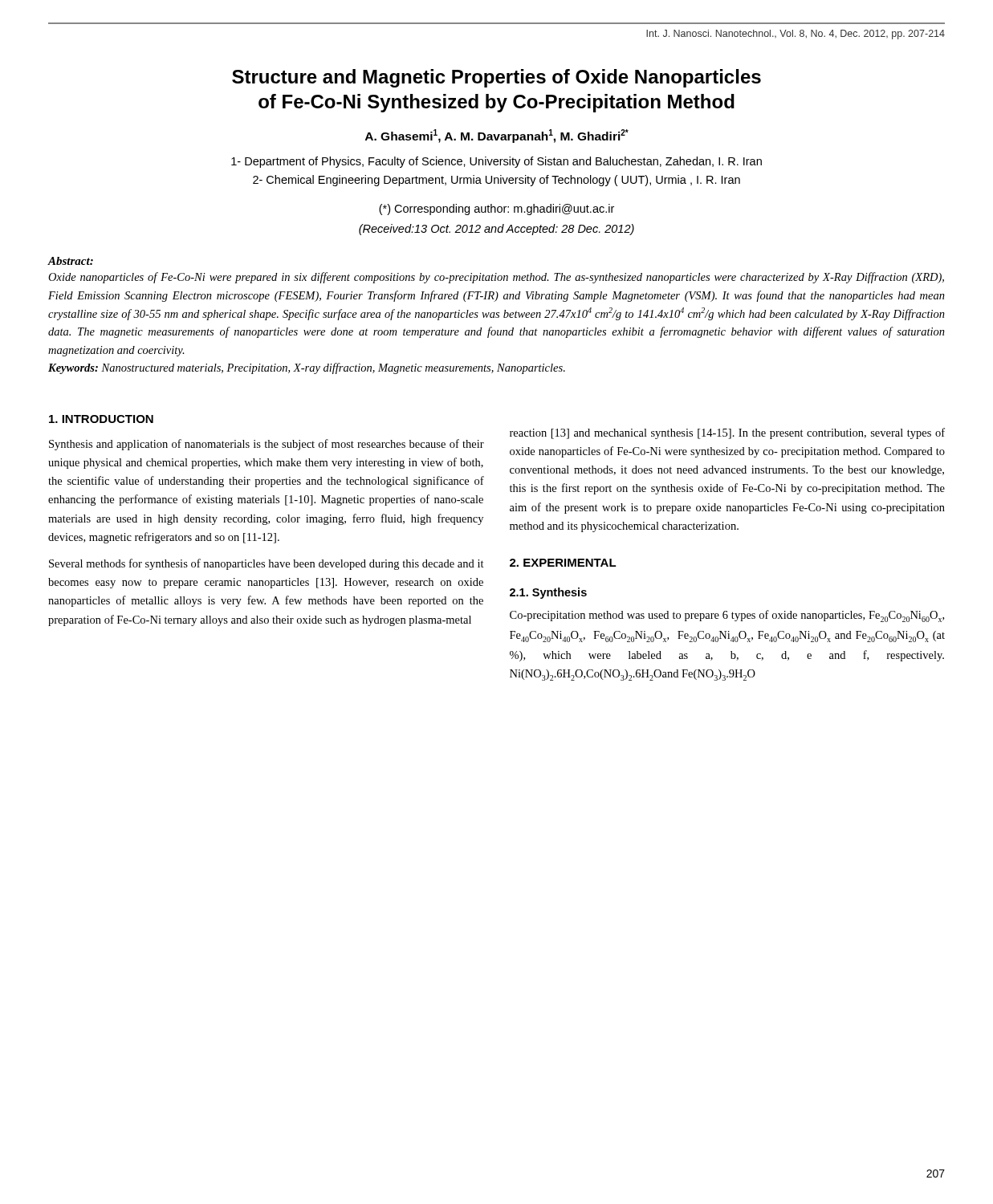The image size is (993, 1204).
Task: Point to the block beginning "(*) Corresponding author: m.ghadiri@uut.ac.ir"
Action: (496, 218)
